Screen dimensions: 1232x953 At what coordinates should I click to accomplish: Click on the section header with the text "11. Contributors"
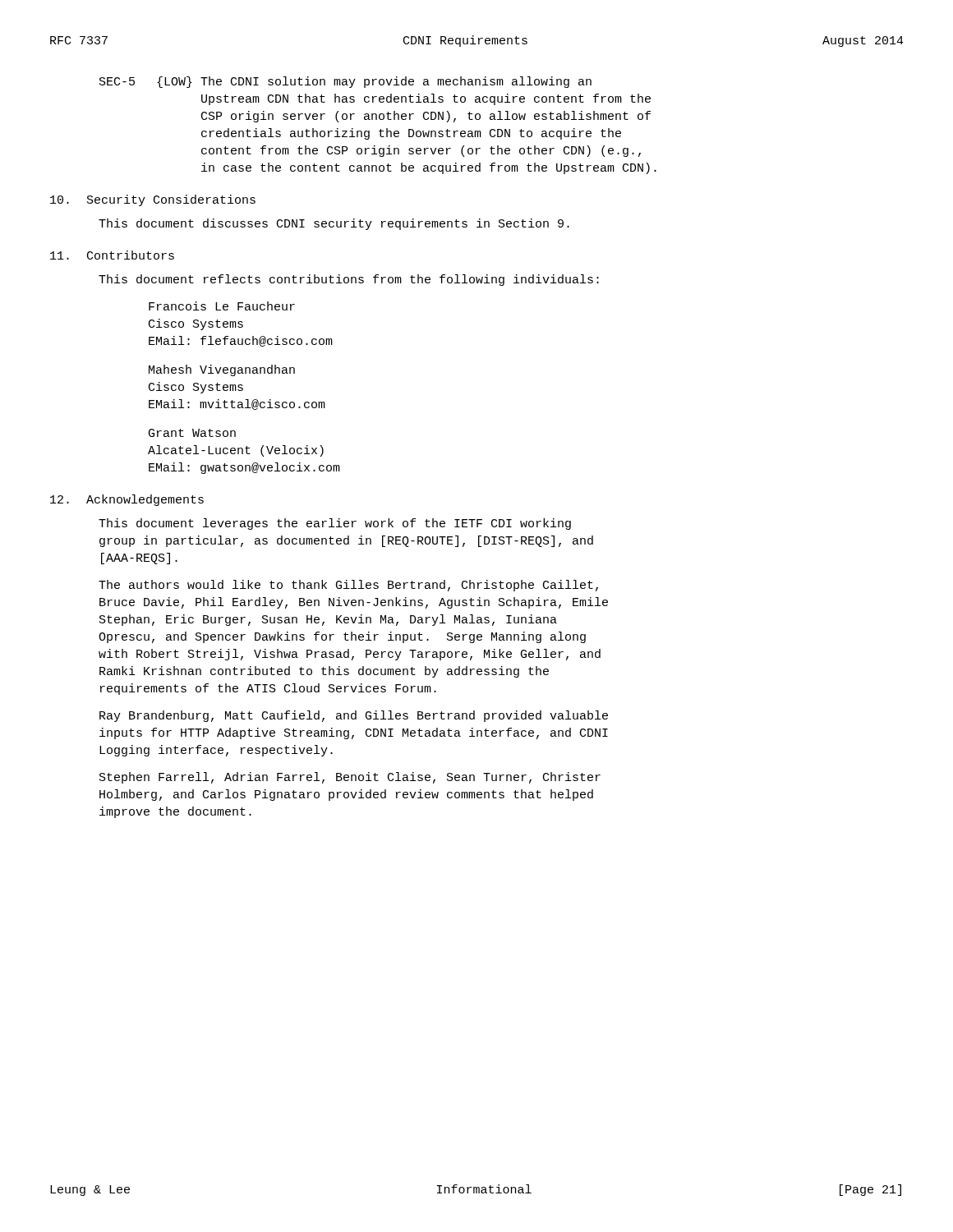[112, 257]
